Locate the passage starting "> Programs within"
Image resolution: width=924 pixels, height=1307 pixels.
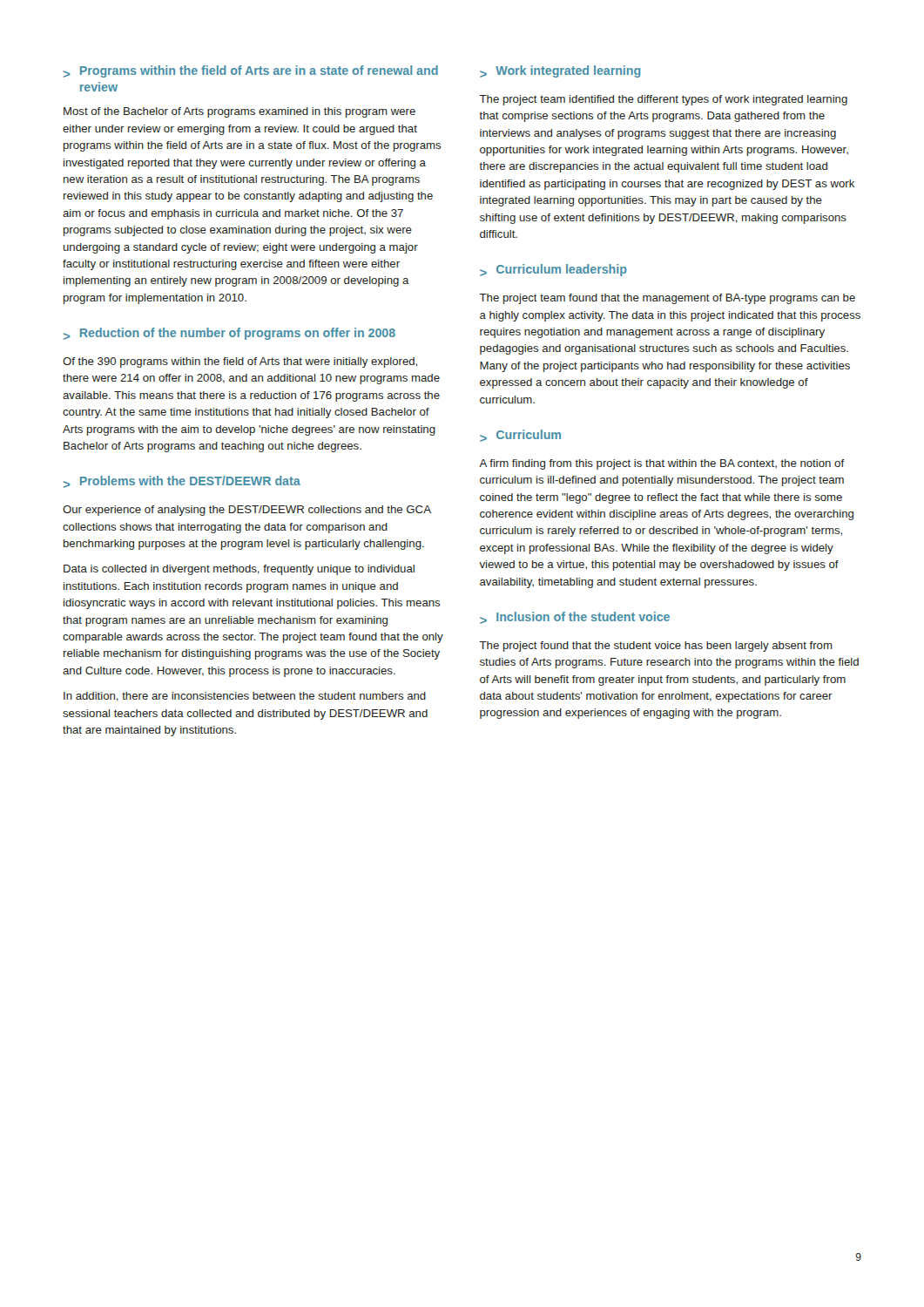(x=254, y=79)
